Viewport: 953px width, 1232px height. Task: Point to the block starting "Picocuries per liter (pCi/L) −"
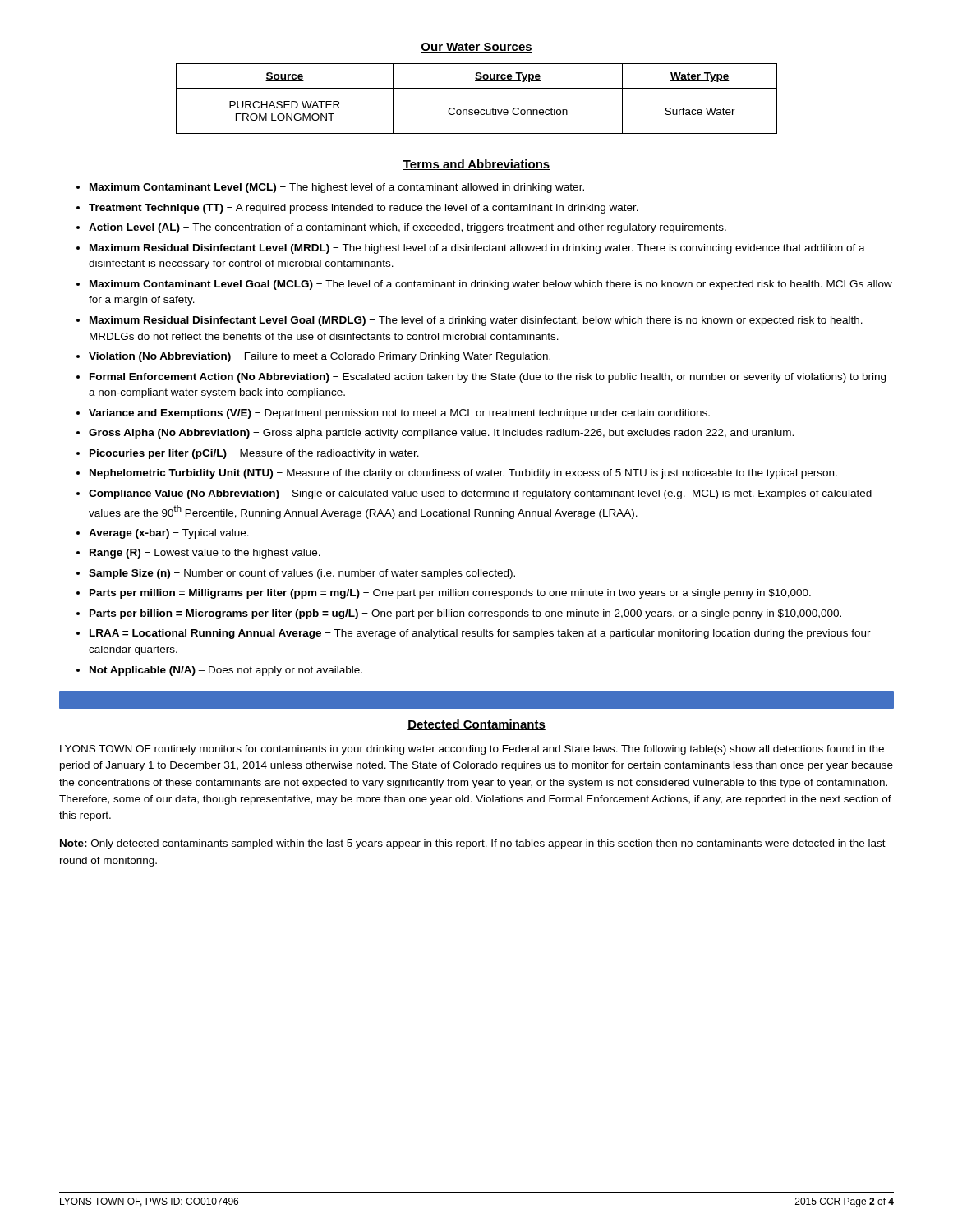coord(254,453)
